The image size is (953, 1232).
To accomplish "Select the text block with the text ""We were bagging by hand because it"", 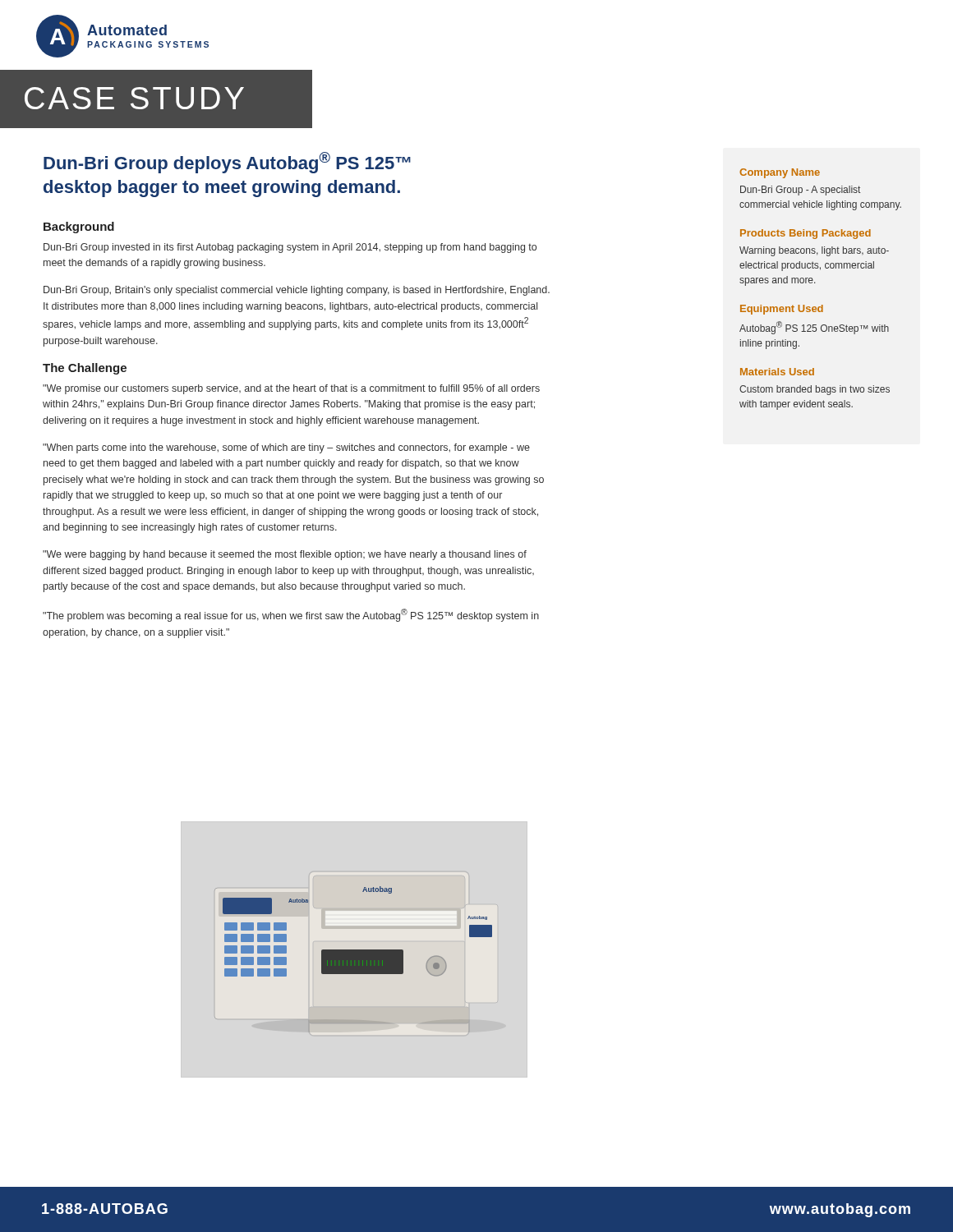I will 297,571.
